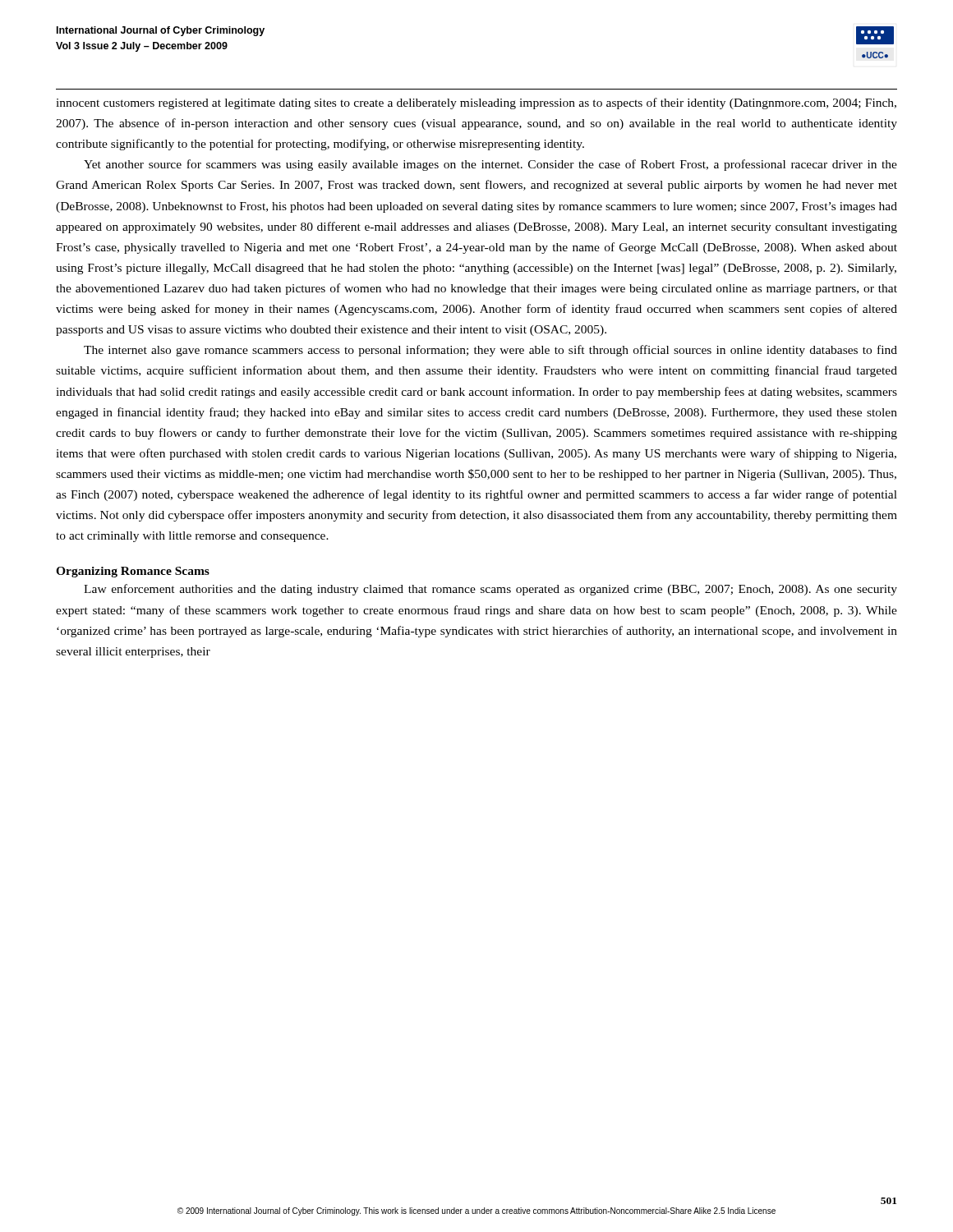Locate the element starting "The internet also gave"
Image resolution: width=953 pixels, height=1232 pixels.
[476, 443]
